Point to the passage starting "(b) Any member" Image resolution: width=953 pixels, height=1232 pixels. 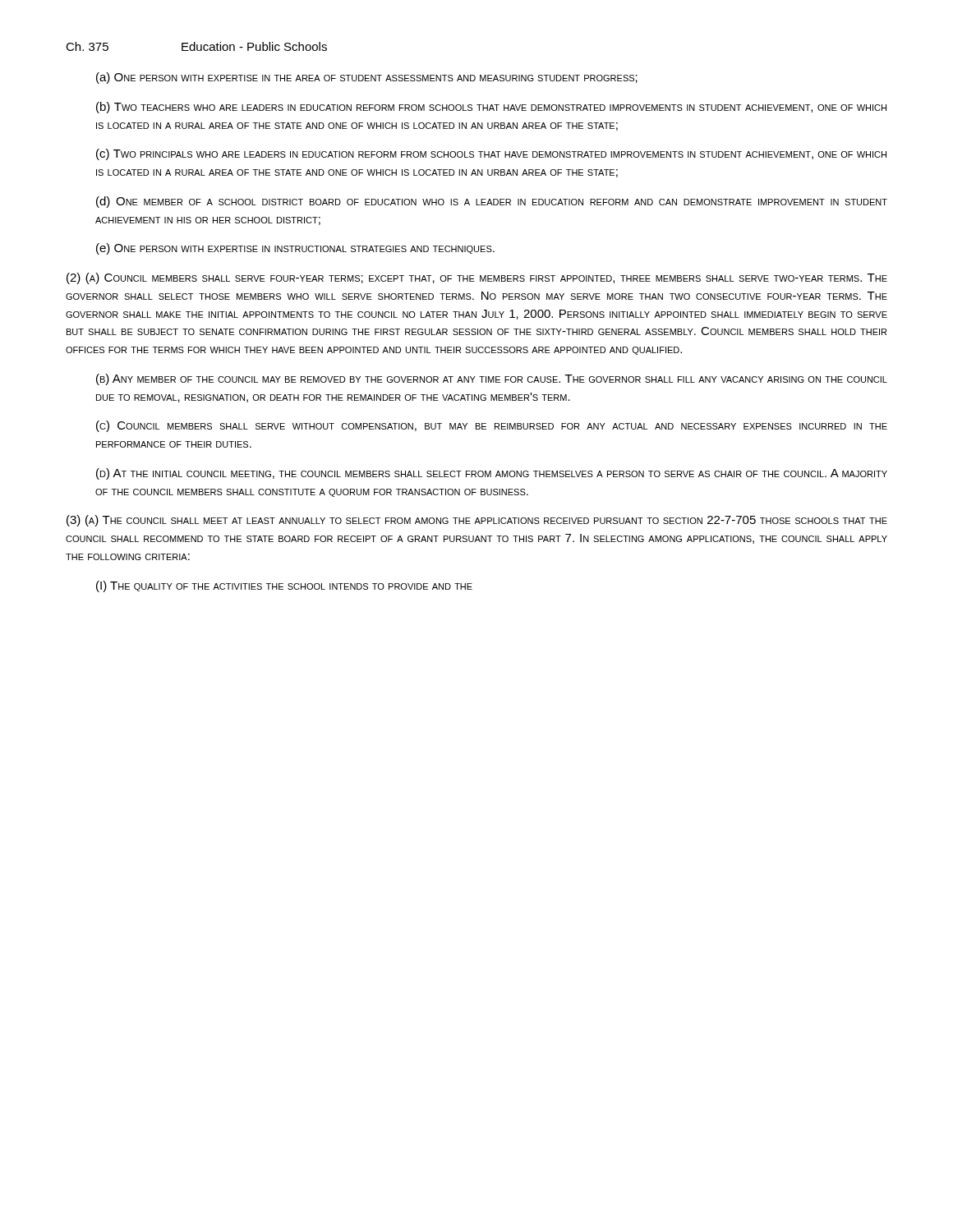point(491,387)
